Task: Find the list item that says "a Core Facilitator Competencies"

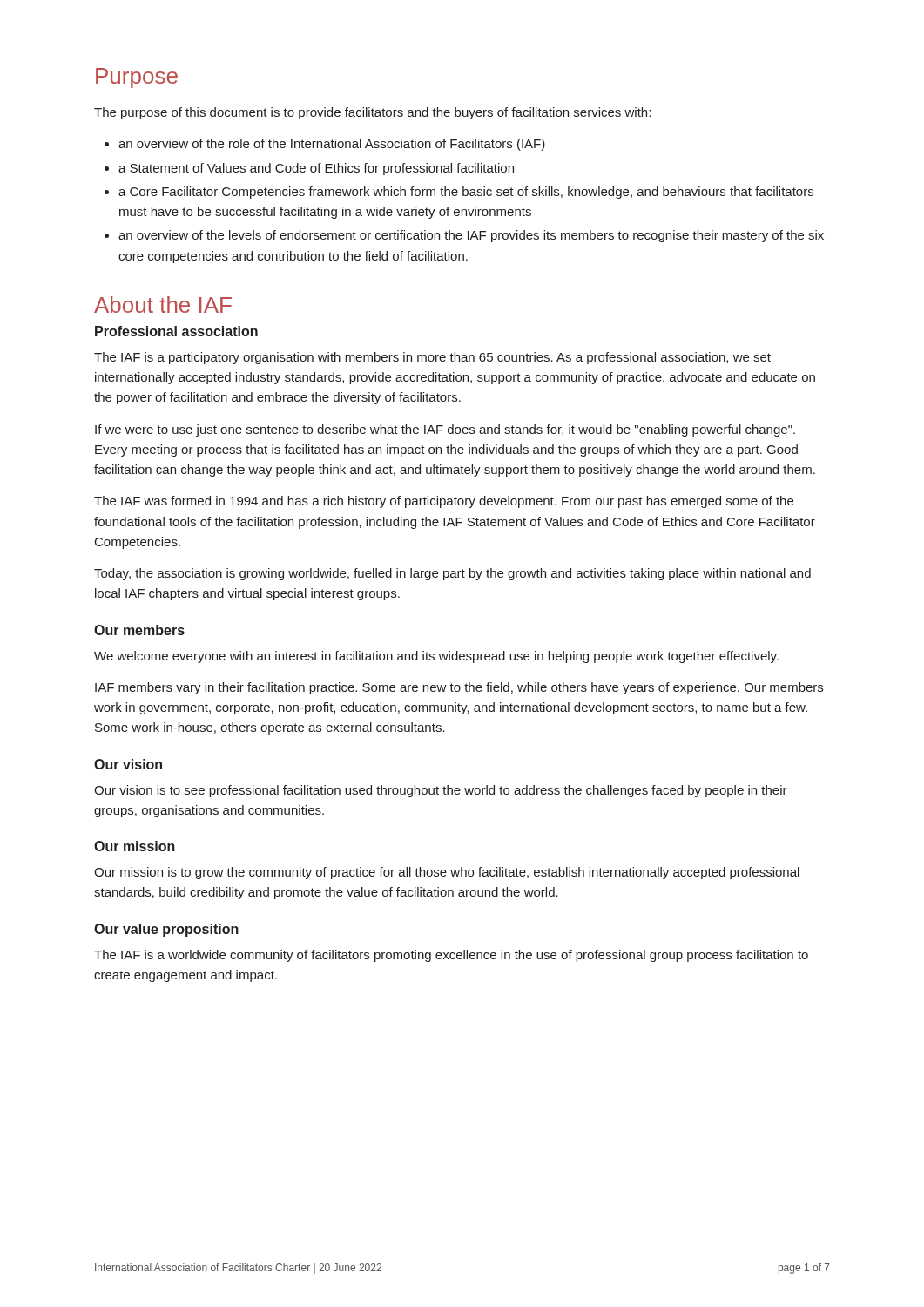Action: (x=466, y=201)
